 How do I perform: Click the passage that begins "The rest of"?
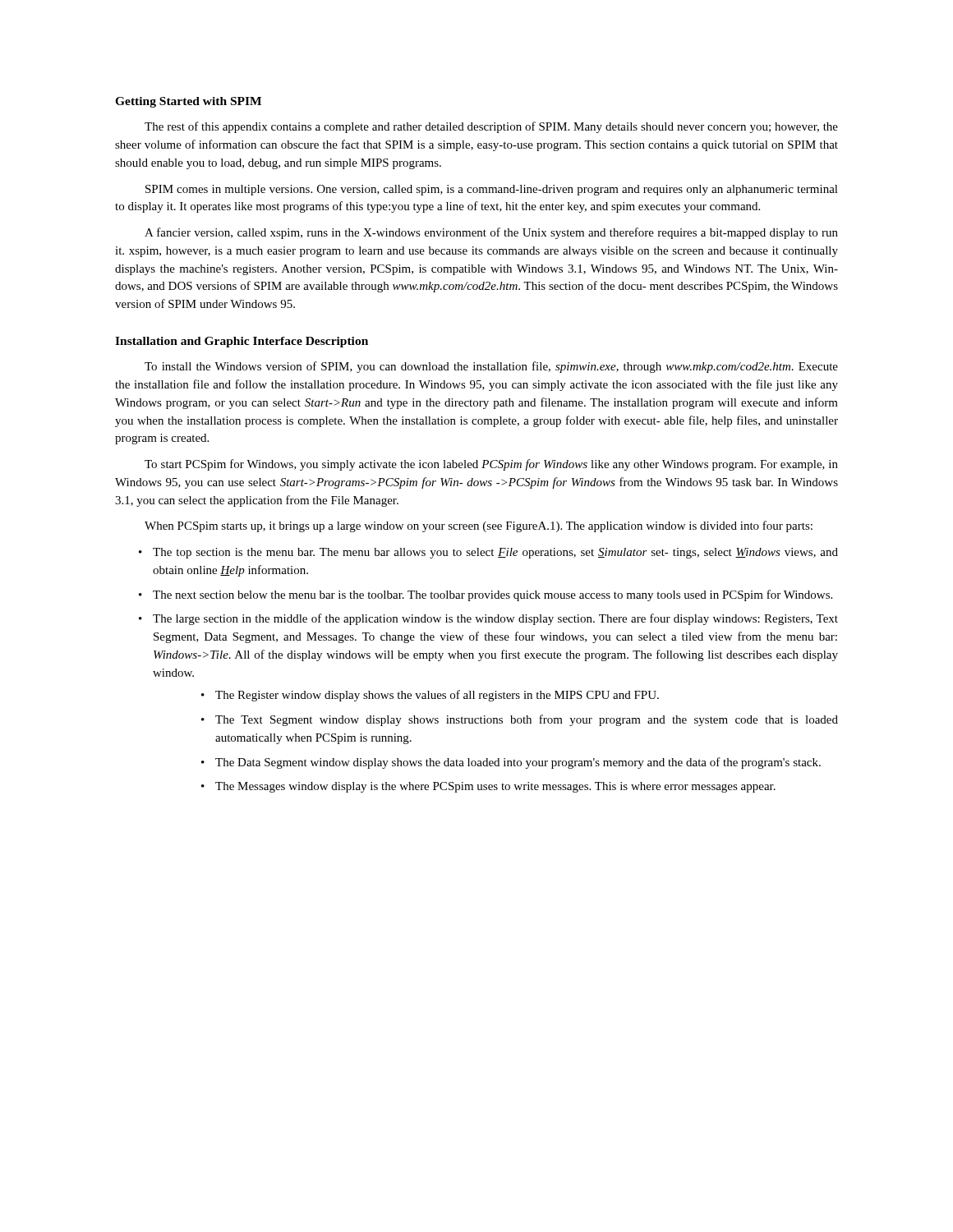point(476,145)
